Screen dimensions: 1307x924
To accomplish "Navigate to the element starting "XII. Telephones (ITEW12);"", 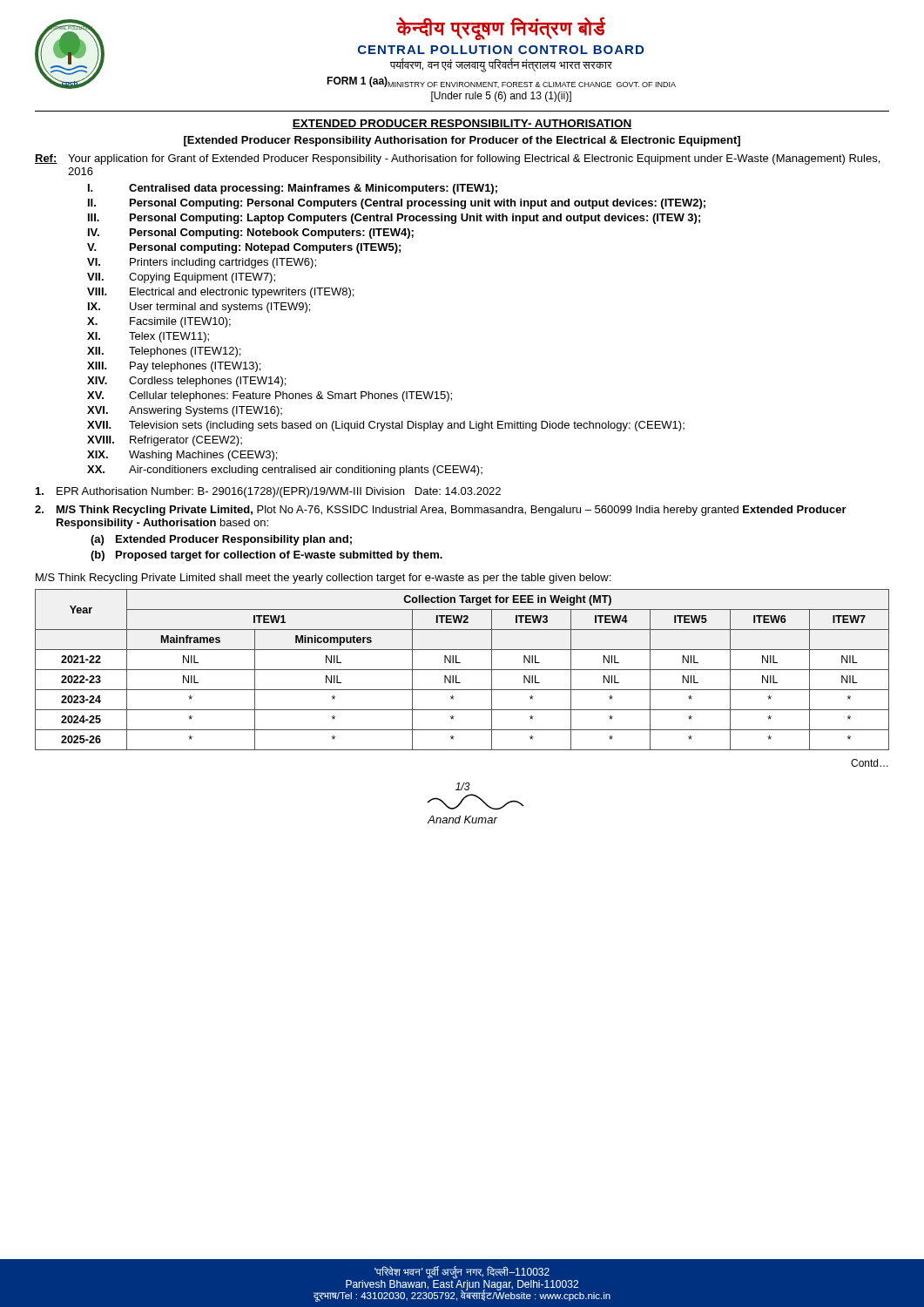I will (x=164, y=352).
